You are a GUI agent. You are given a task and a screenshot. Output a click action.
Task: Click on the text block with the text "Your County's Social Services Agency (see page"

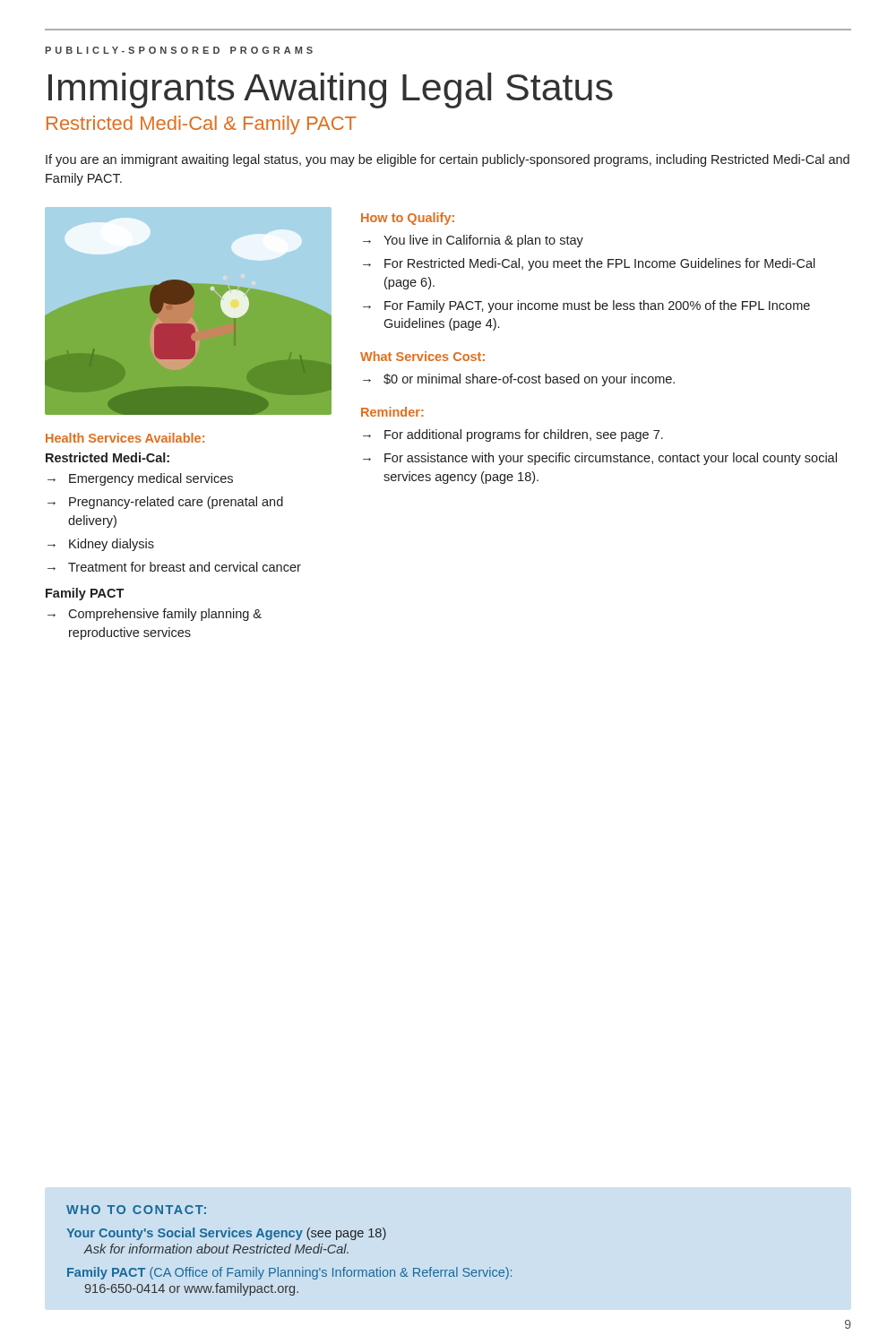point(226,1233)
